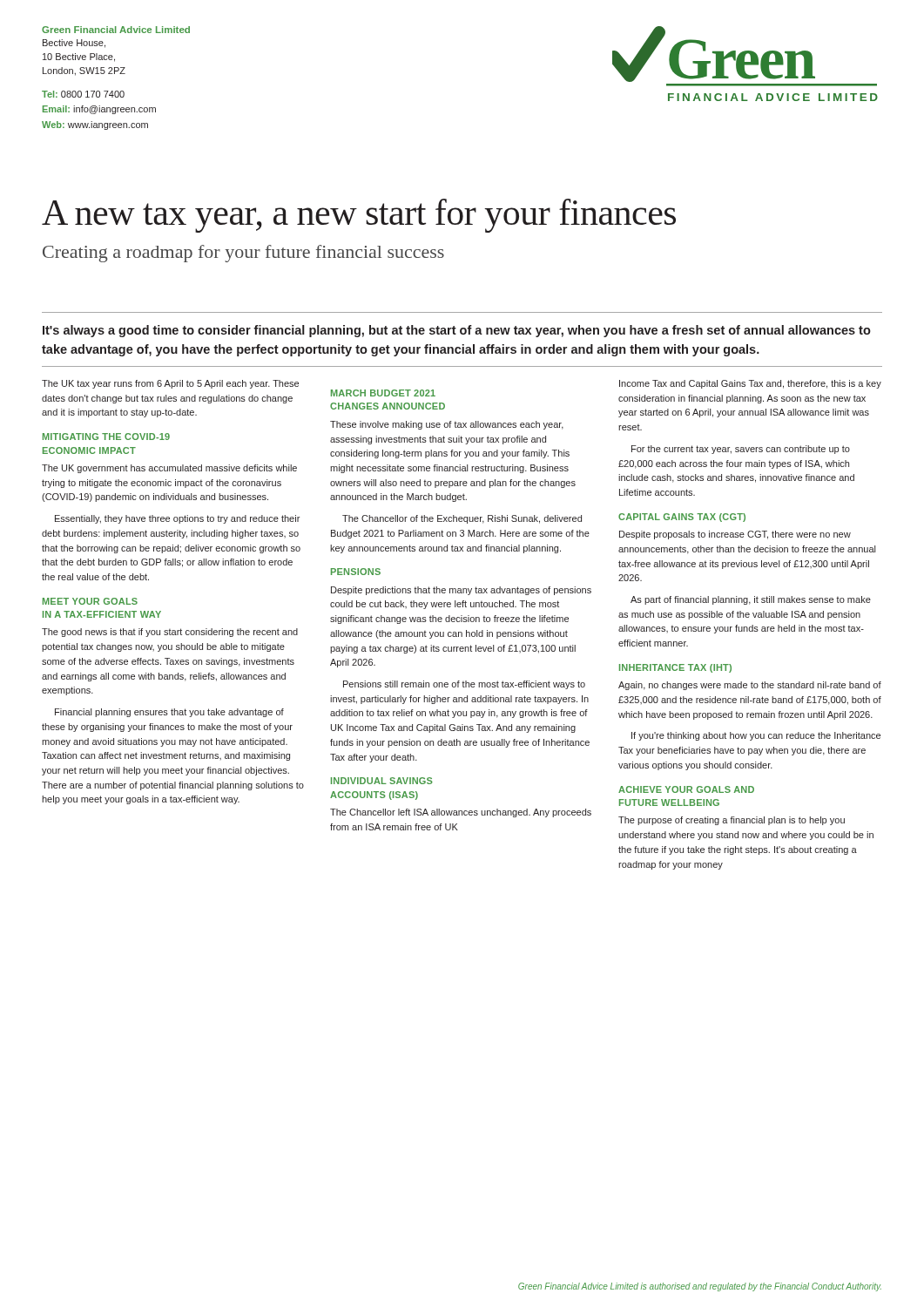Point to the region starting "INDIVIDUAL SAVINGSACCOUNTS (ISAS)"

[x=381, y=788]
